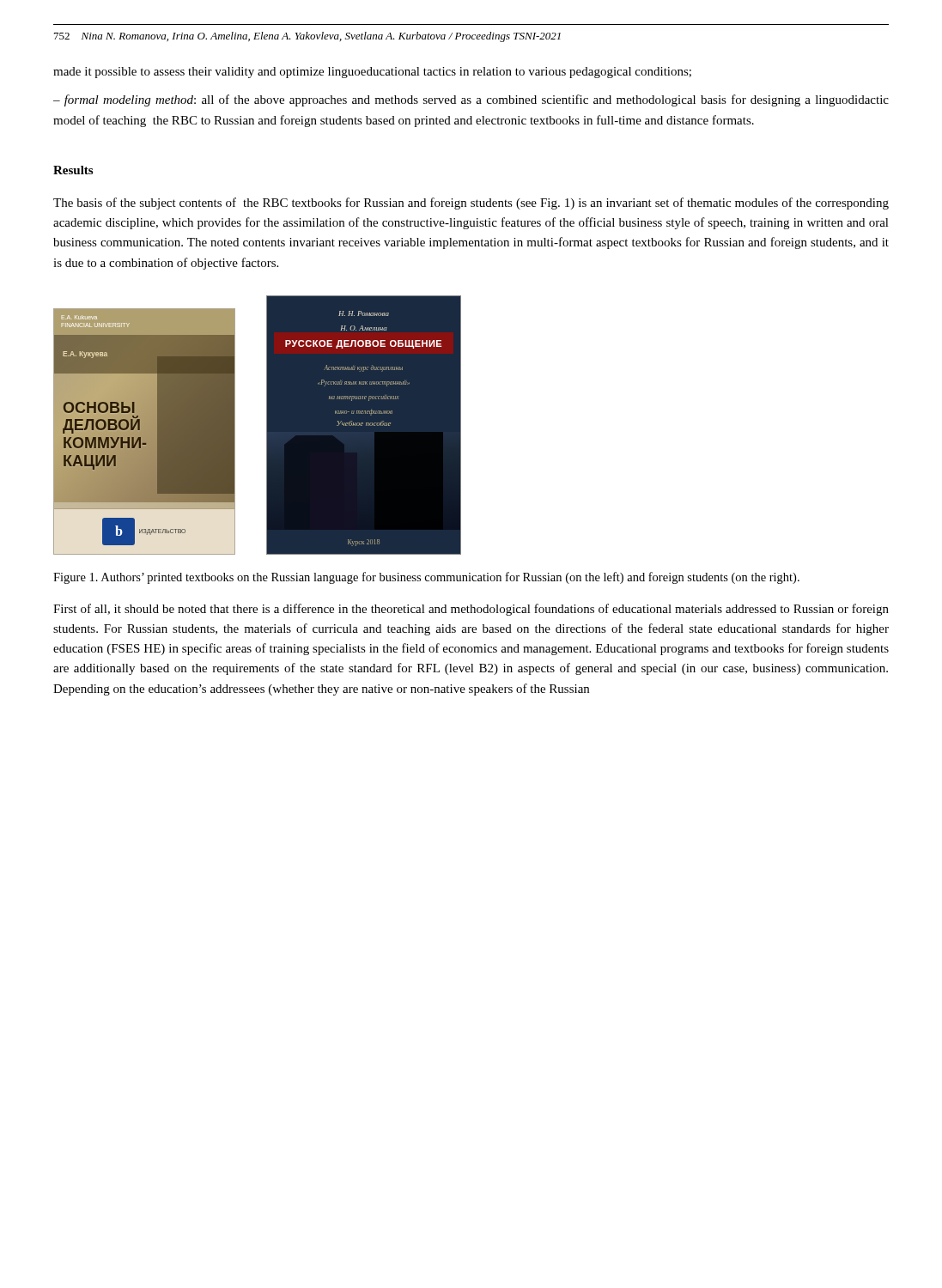Image resolution: width=942 pixels, height=1288 pixels.
Task: Click on the photo
Action: [471, 425]
